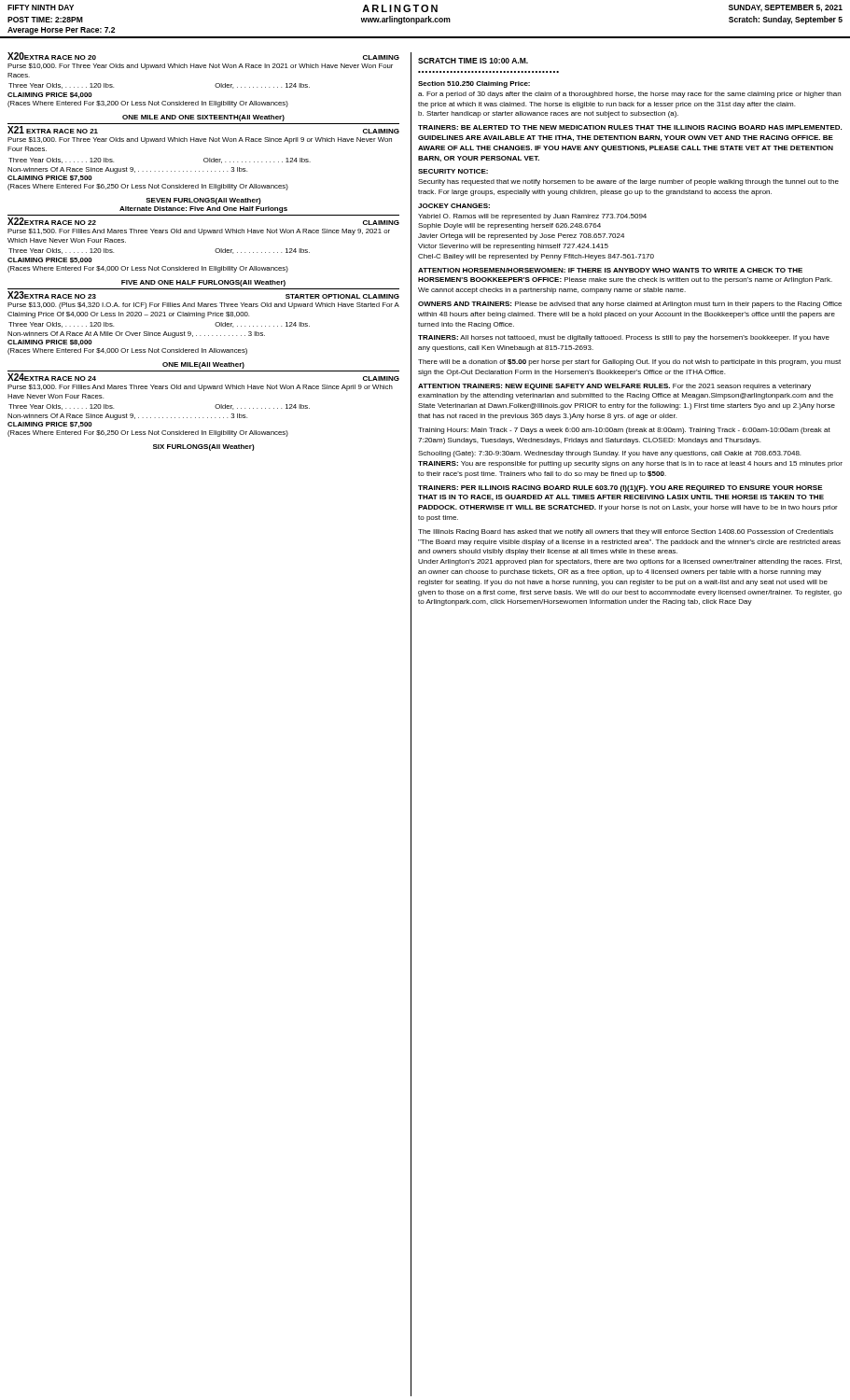Find the text block that says "X22EXTRA RACE NO 22"
The width and height of the screenshot is (850, 1400).
pyautogui.click(x=203, y=244)
